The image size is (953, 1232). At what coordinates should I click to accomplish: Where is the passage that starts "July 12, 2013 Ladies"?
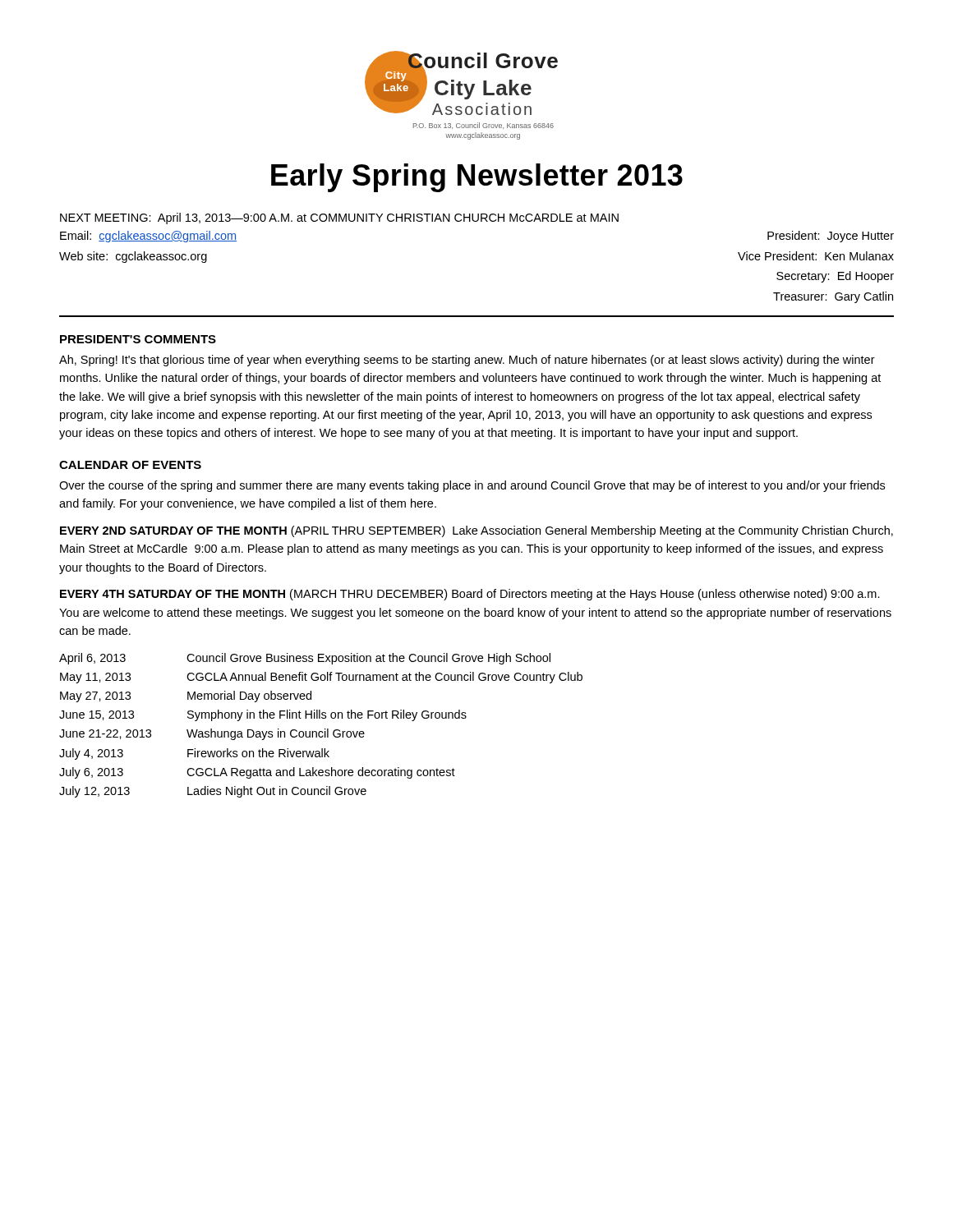point(213,792)
